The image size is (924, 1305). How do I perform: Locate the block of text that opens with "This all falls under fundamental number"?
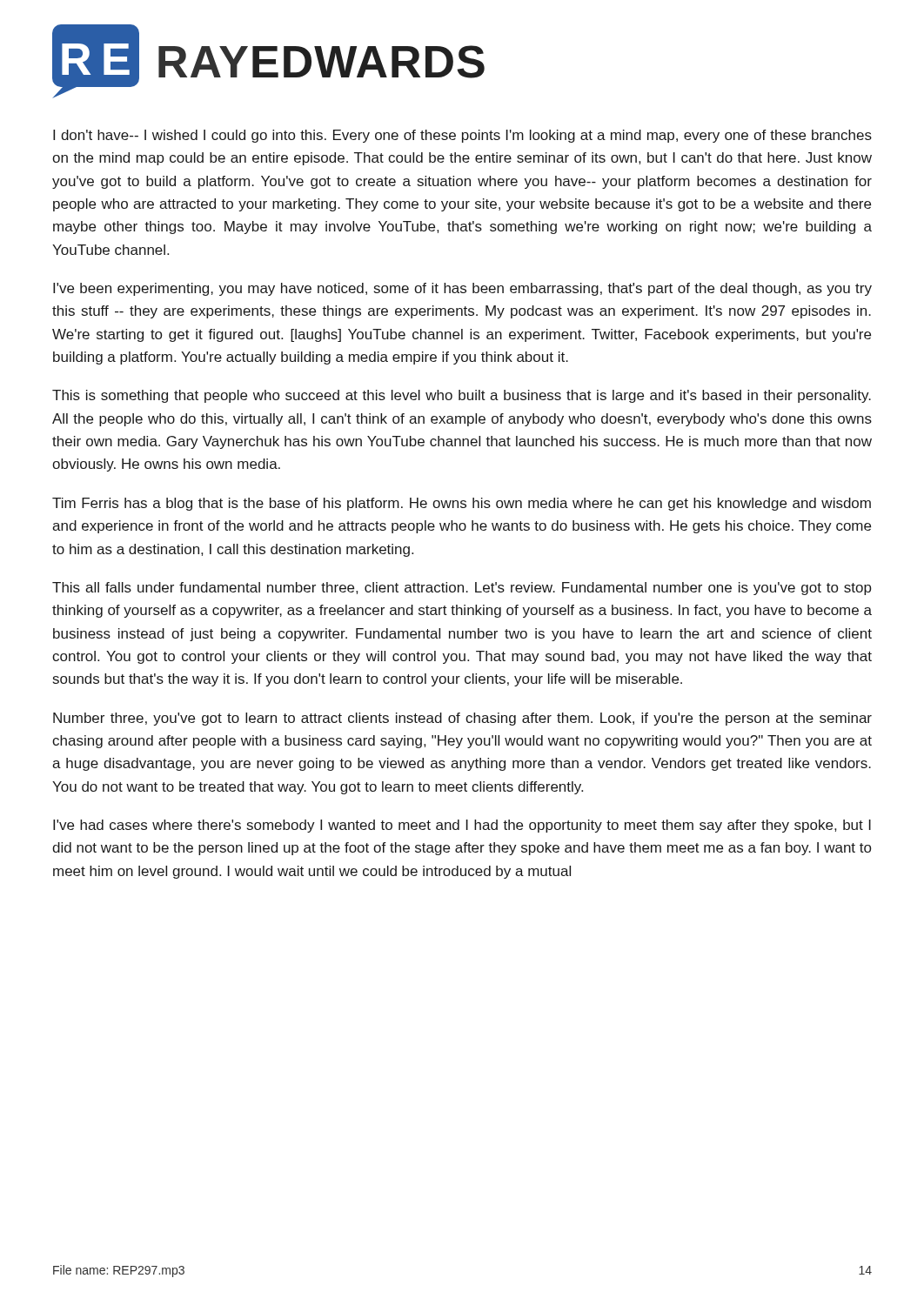[462, 633]
